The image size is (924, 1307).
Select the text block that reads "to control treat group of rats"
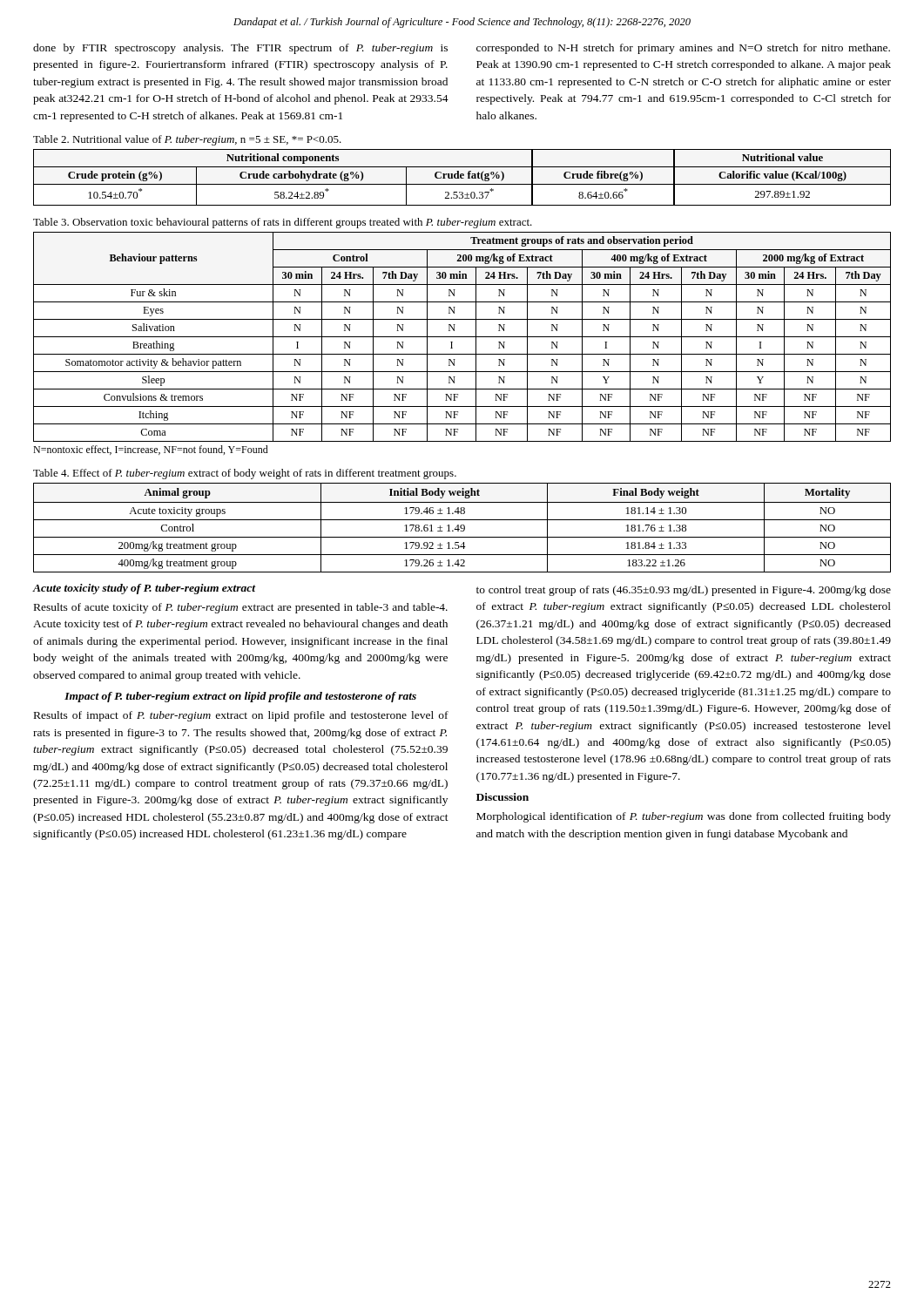[x=683, y=683]
